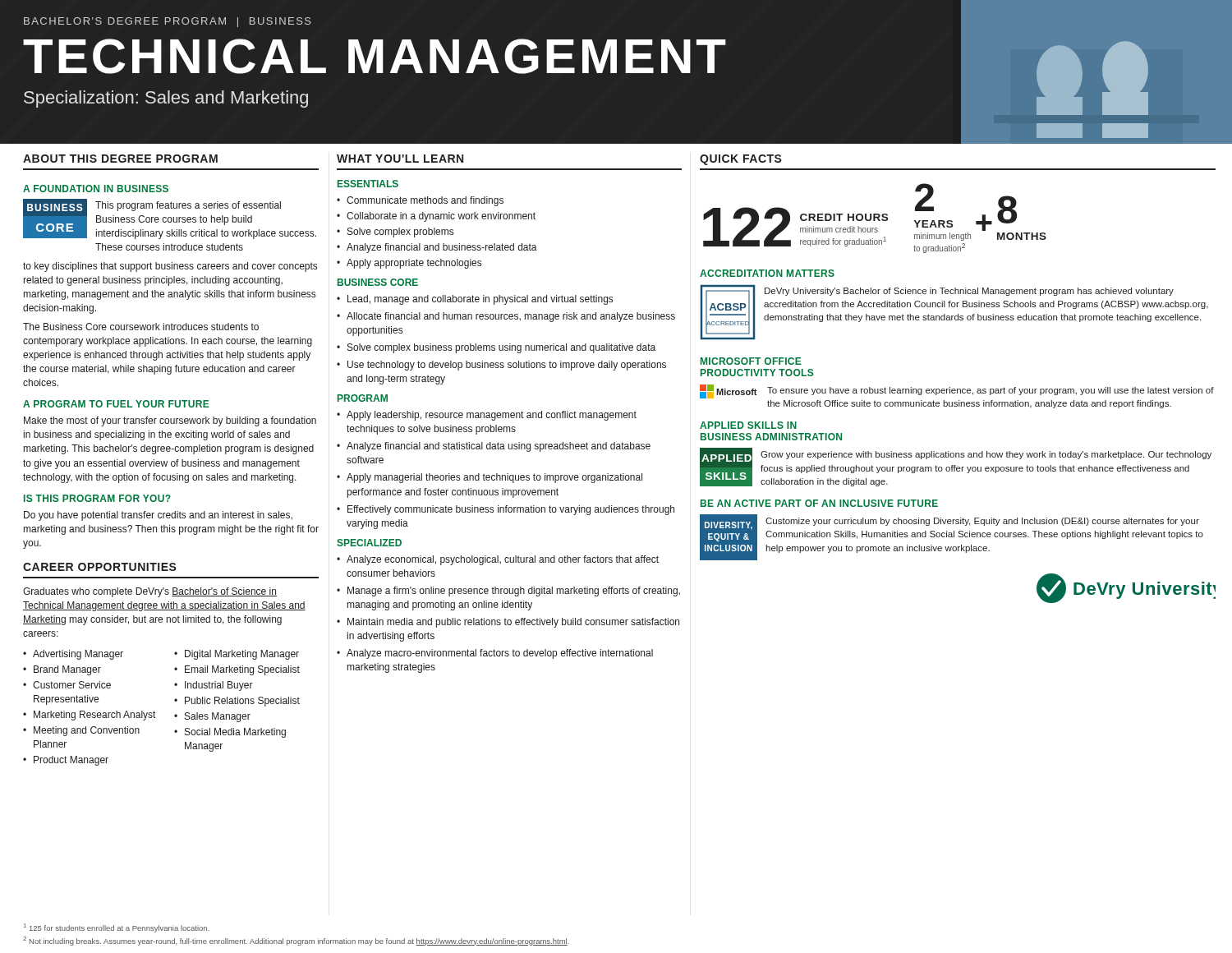Select the passage starting "• Brand Manager"
Image resolution: width=1232 pixels, height=953 pixels.
(x=62, y=670)
